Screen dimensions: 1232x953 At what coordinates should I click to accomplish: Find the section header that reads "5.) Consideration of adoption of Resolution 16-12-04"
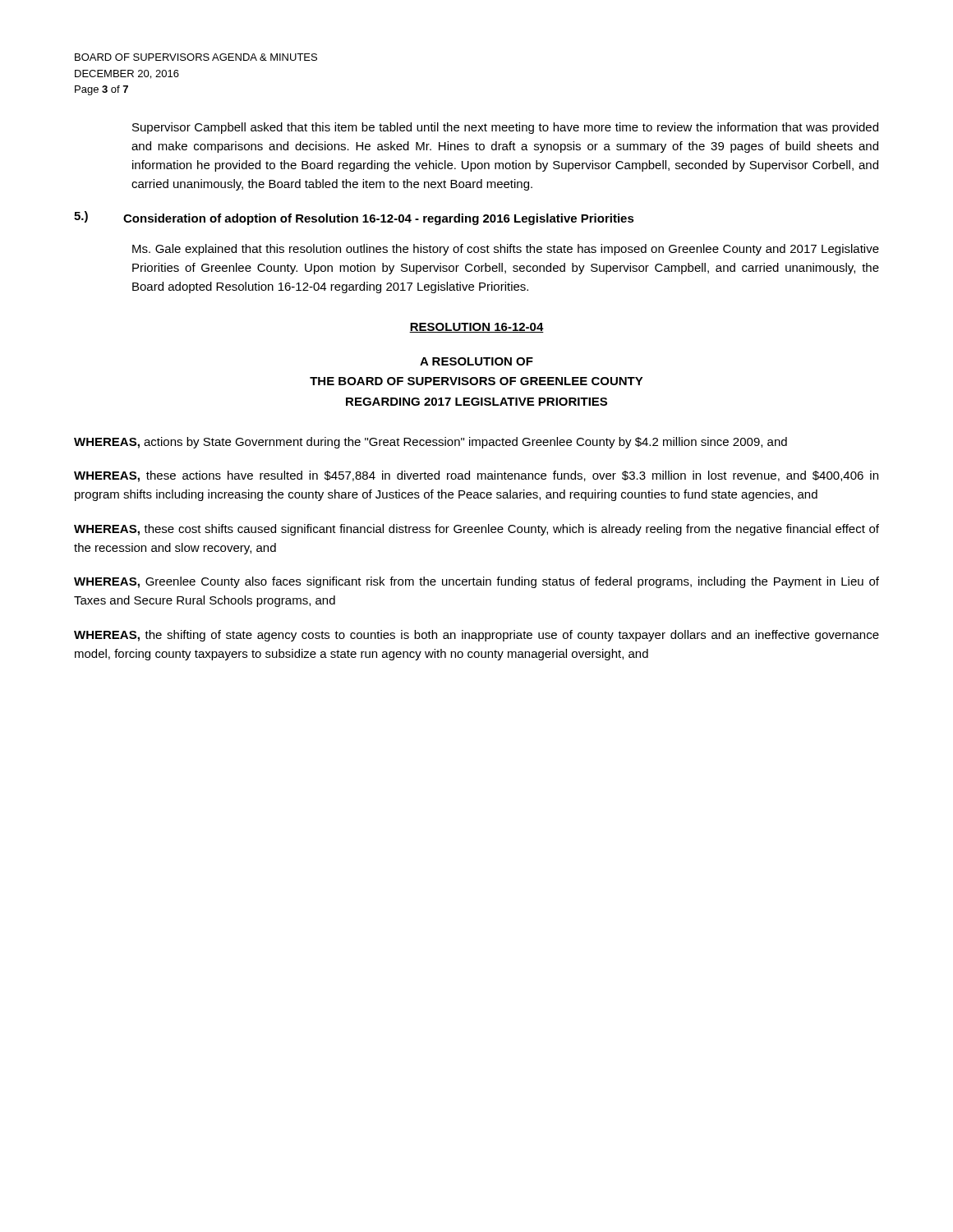click(x=476, y=218)
